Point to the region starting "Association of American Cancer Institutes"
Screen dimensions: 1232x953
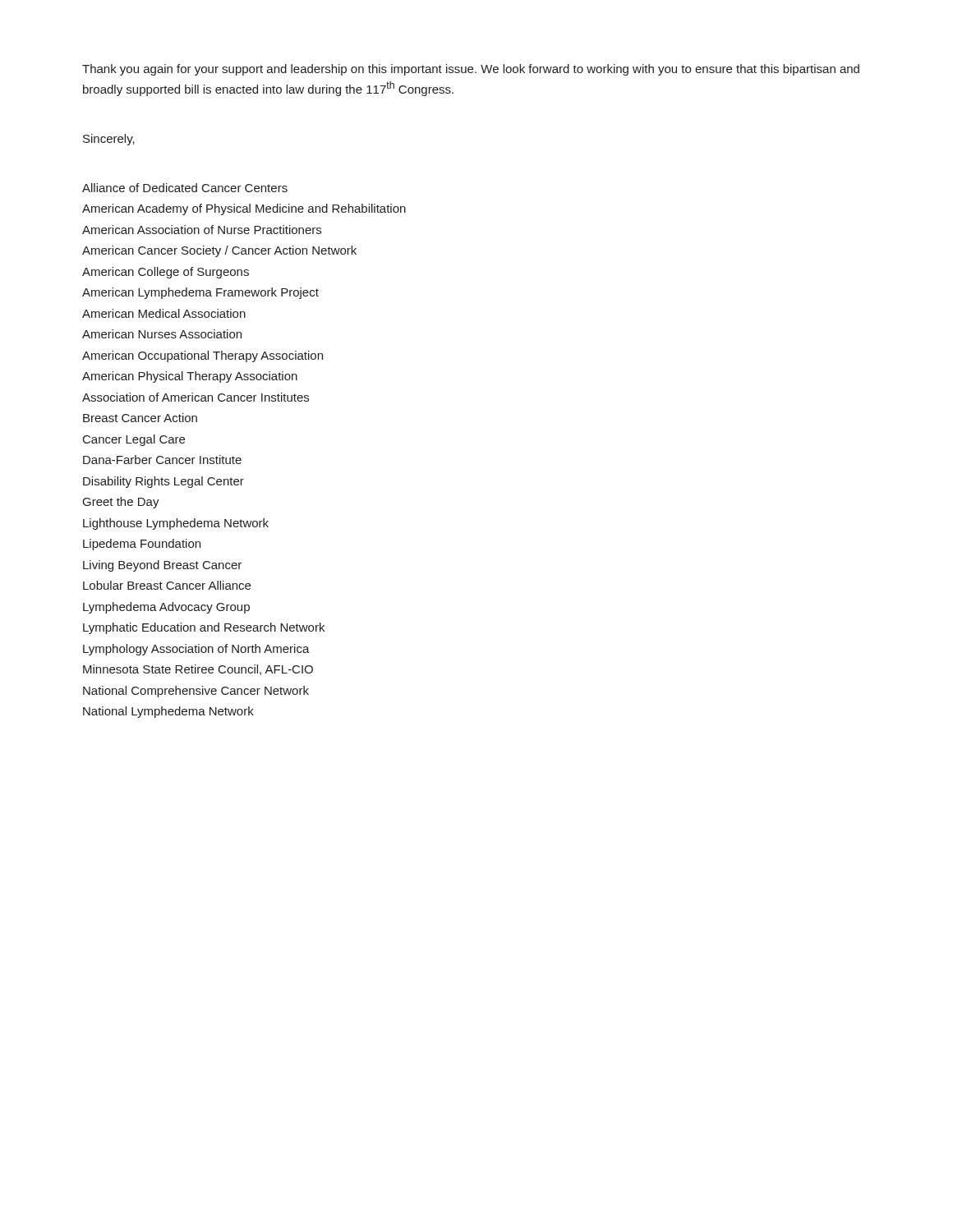pyautogui.click(x=196, y=397)
